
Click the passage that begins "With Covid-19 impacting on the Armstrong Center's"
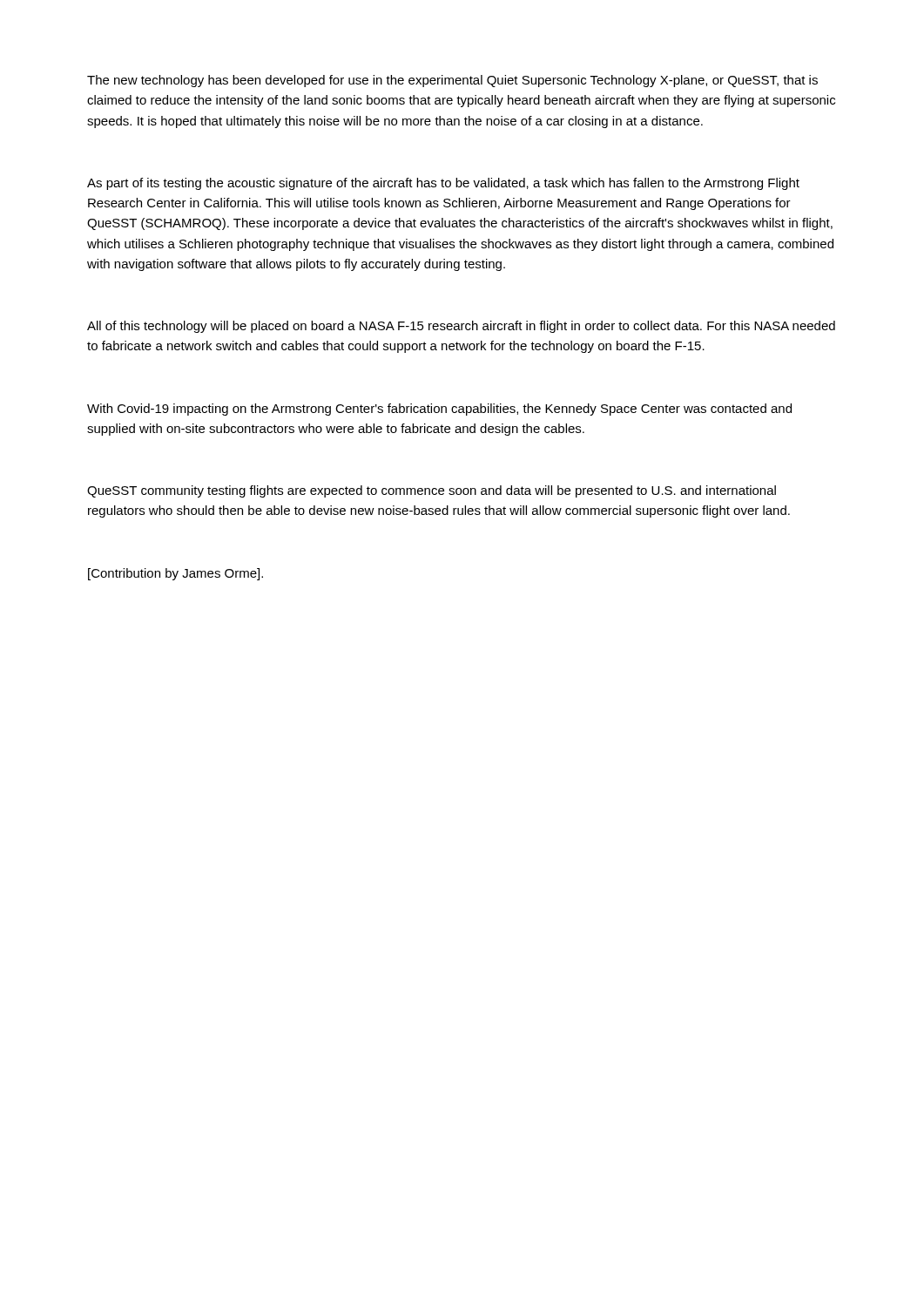pos(440,418)
